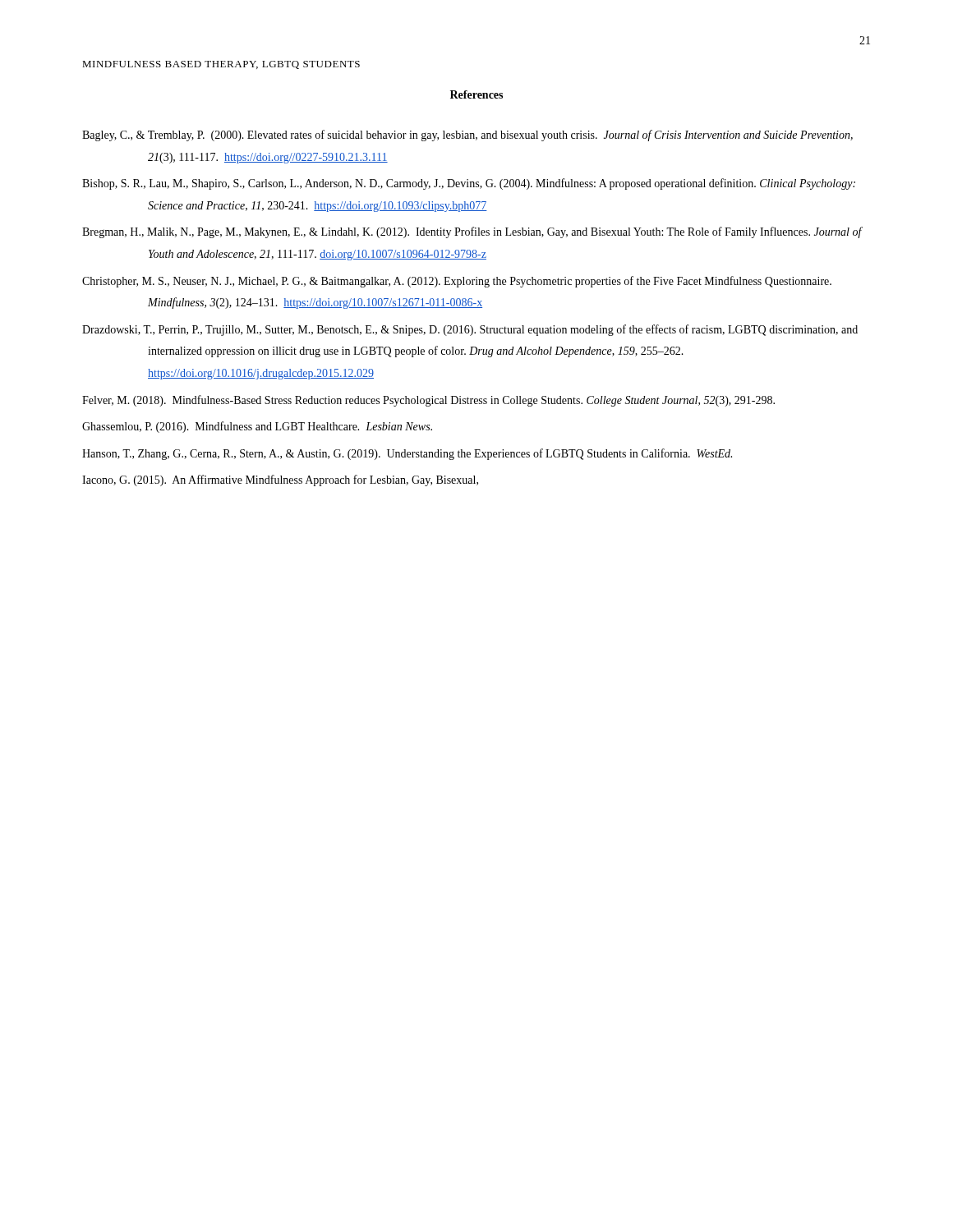Locate the element starting "Bishop, S. R.,"

click(469, 195)
